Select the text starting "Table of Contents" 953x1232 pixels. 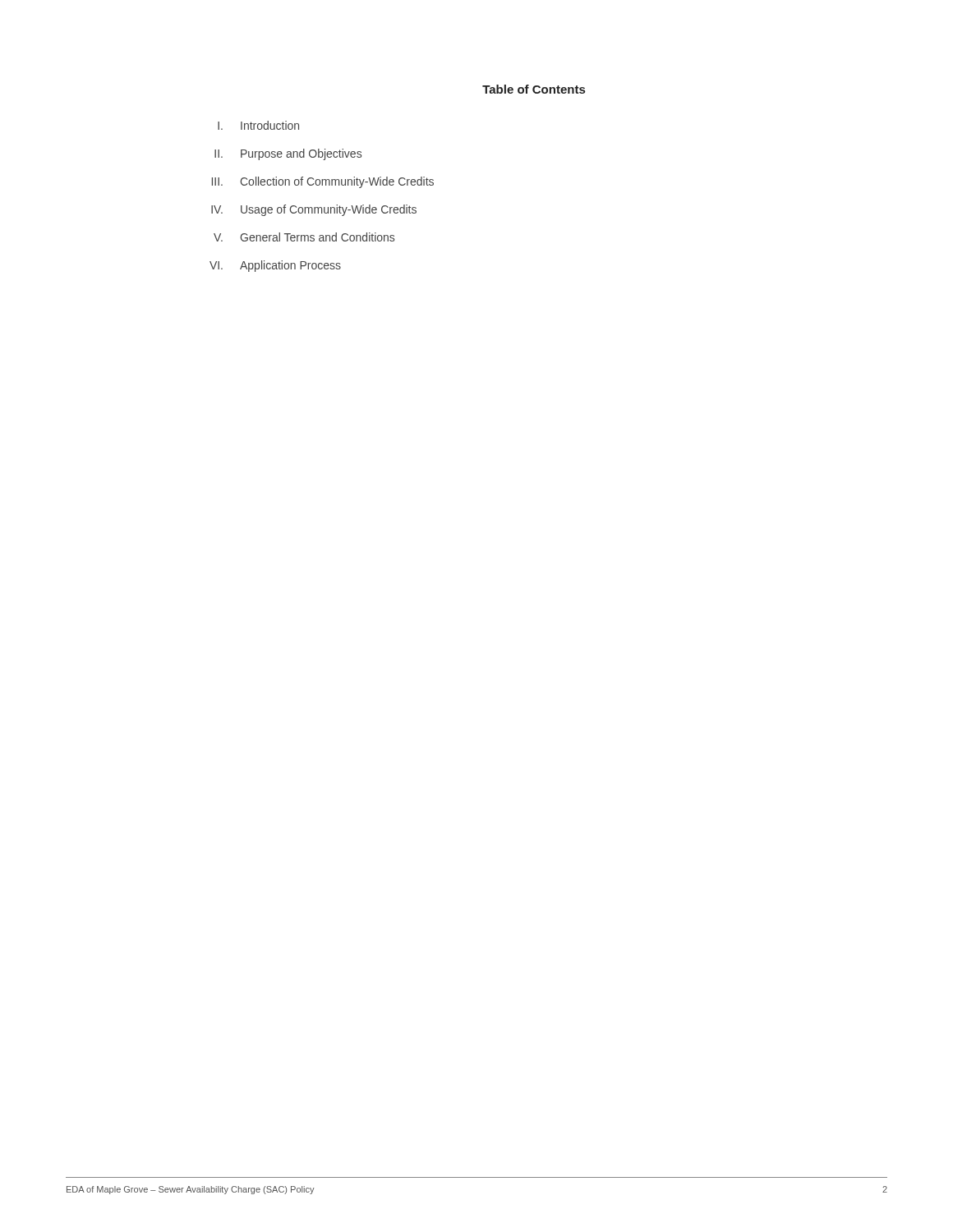(534, 89)
